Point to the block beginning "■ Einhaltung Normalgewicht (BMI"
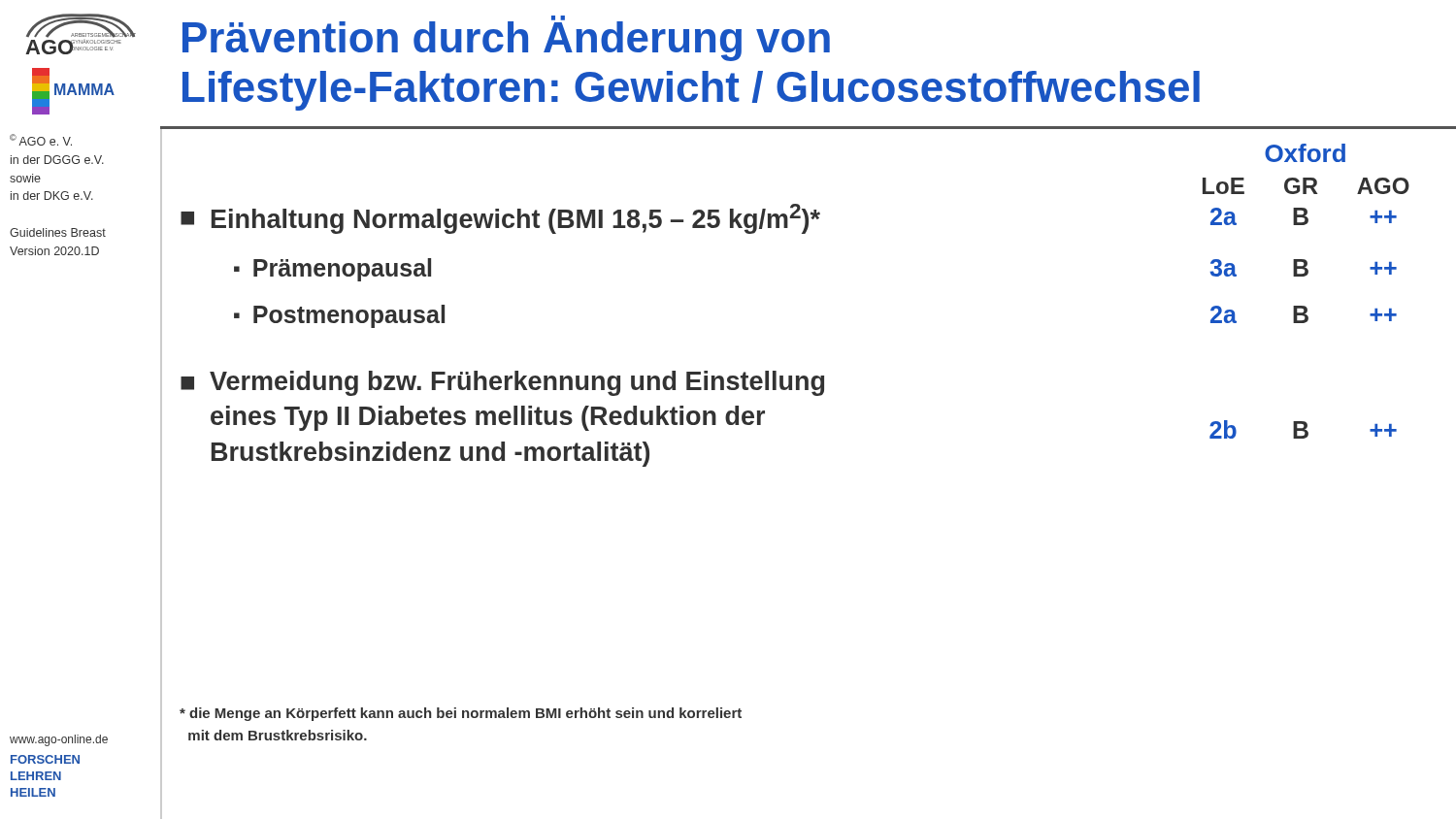The image size is (1456, 819). [x=500, y=217]
